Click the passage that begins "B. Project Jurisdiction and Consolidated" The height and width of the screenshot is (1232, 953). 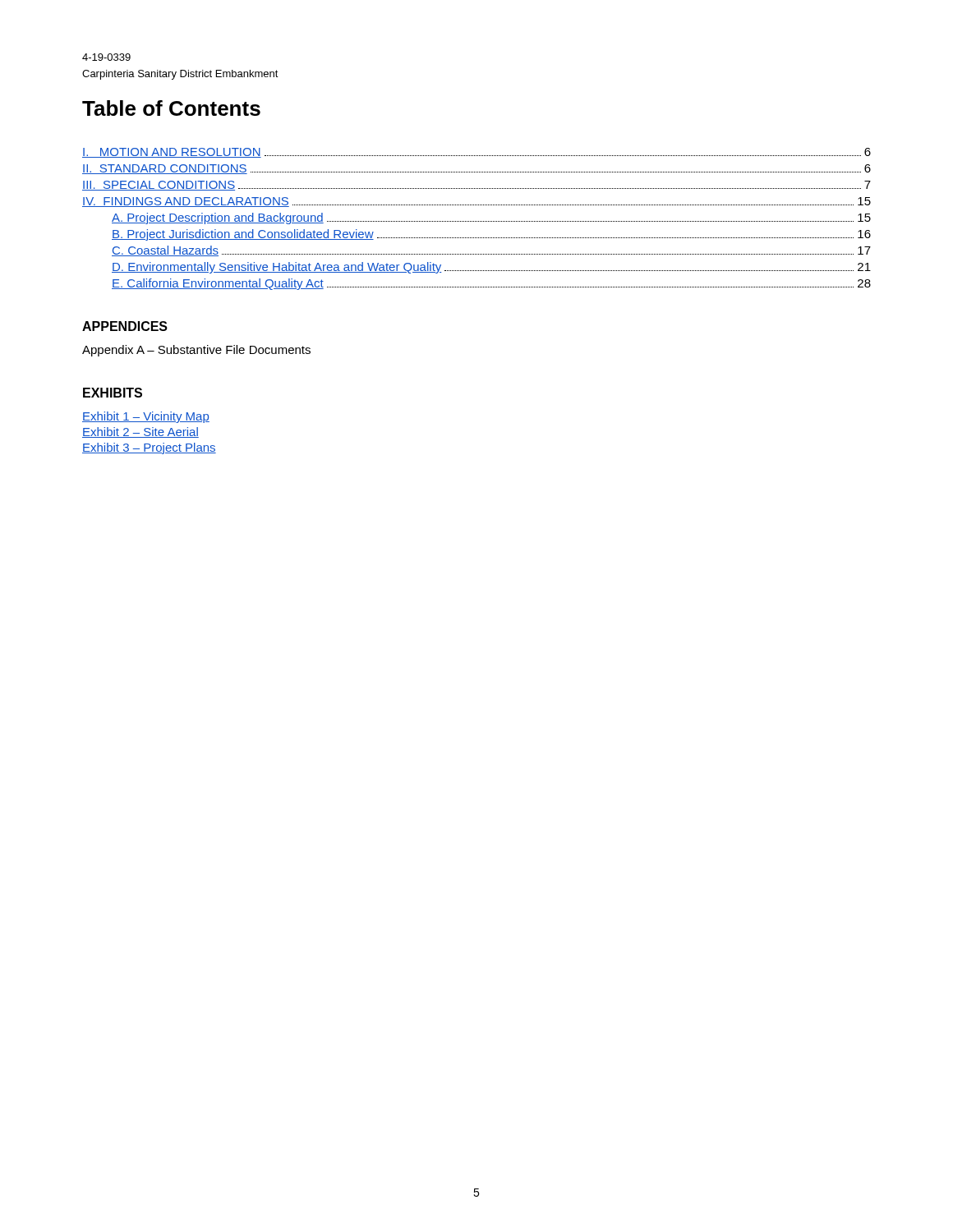491,234
